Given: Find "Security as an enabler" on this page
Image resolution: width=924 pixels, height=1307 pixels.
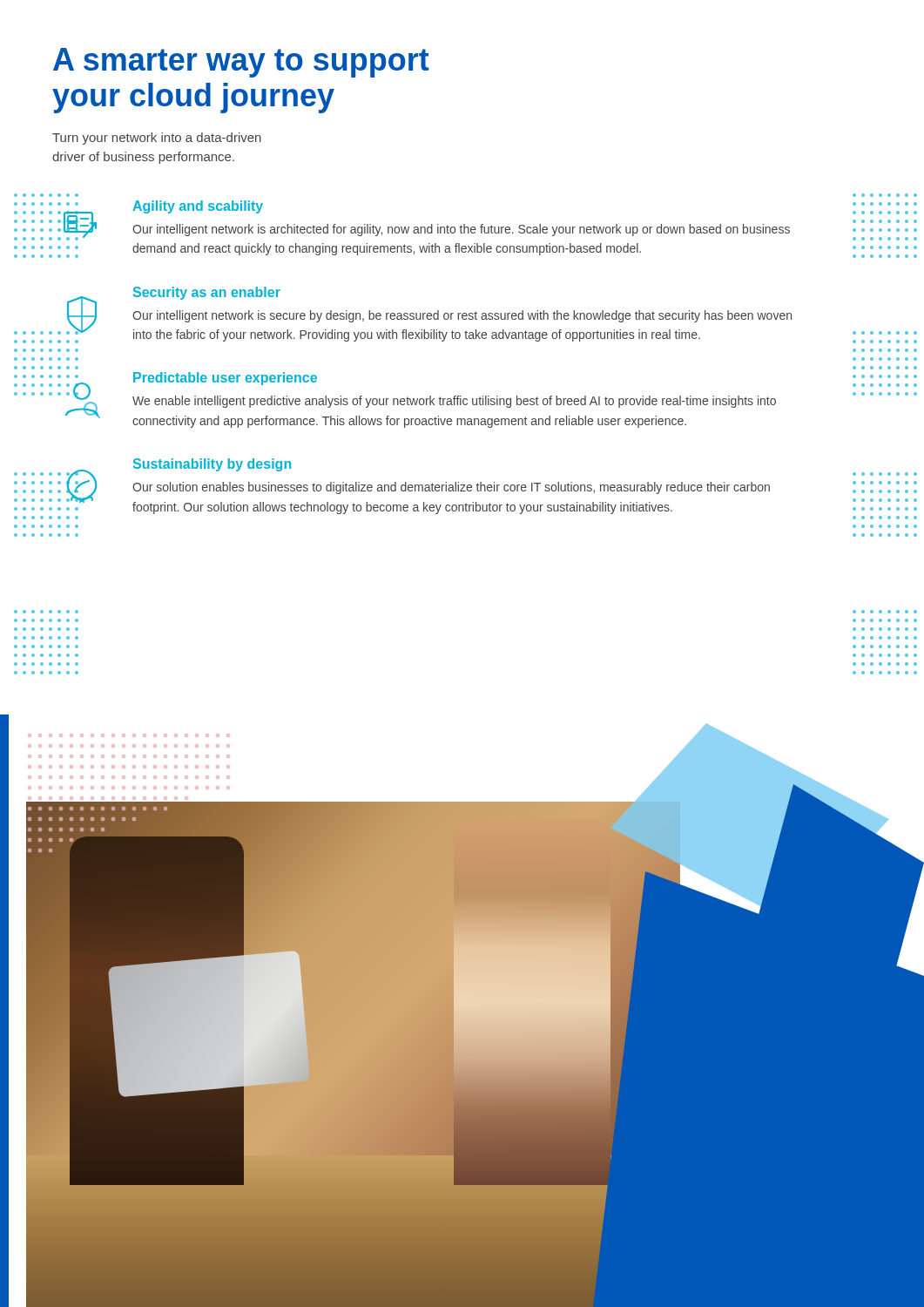Looking at the screenshot, I should point(206,292).
